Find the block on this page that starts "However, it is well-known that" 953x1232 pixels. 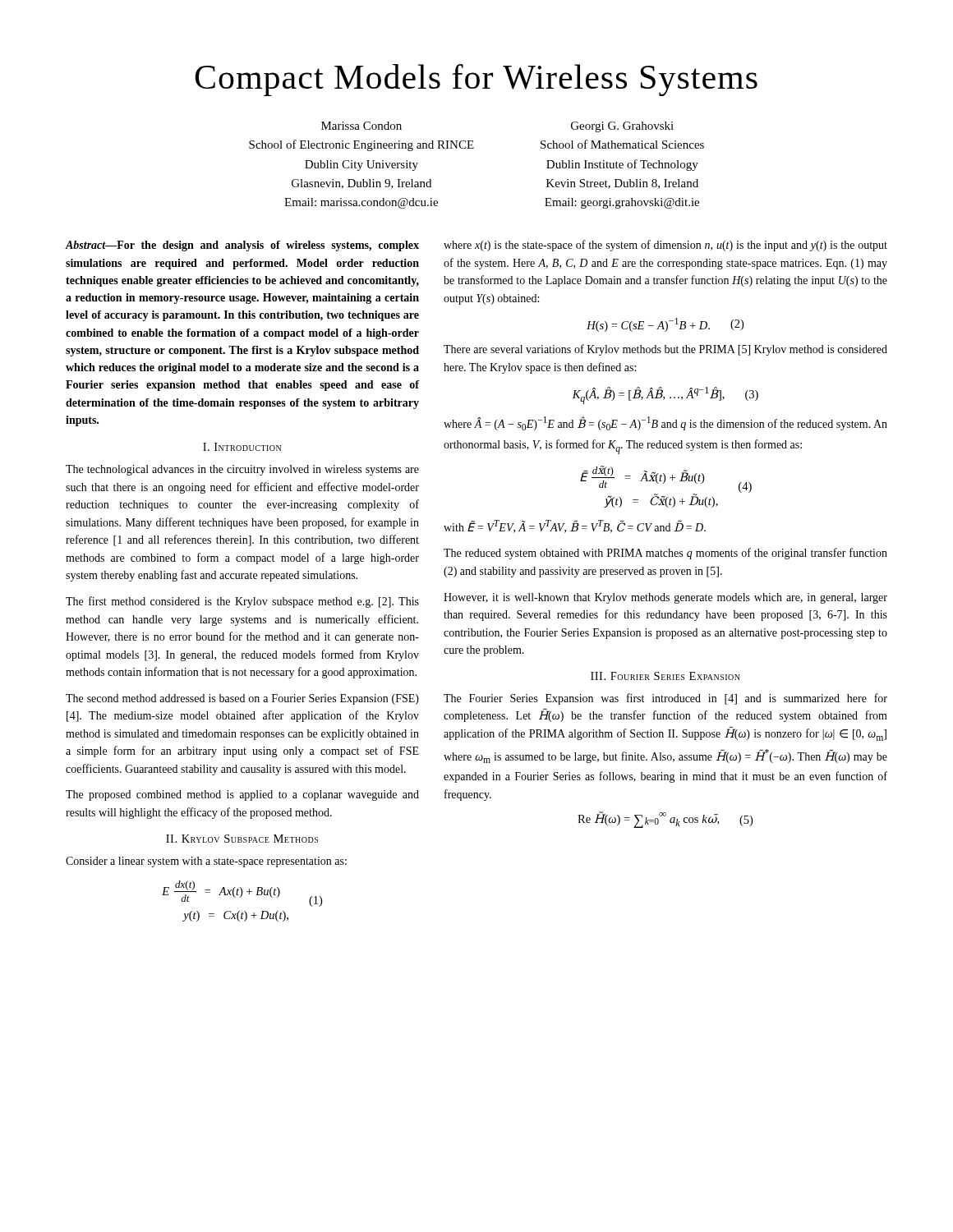click(665, 624)
